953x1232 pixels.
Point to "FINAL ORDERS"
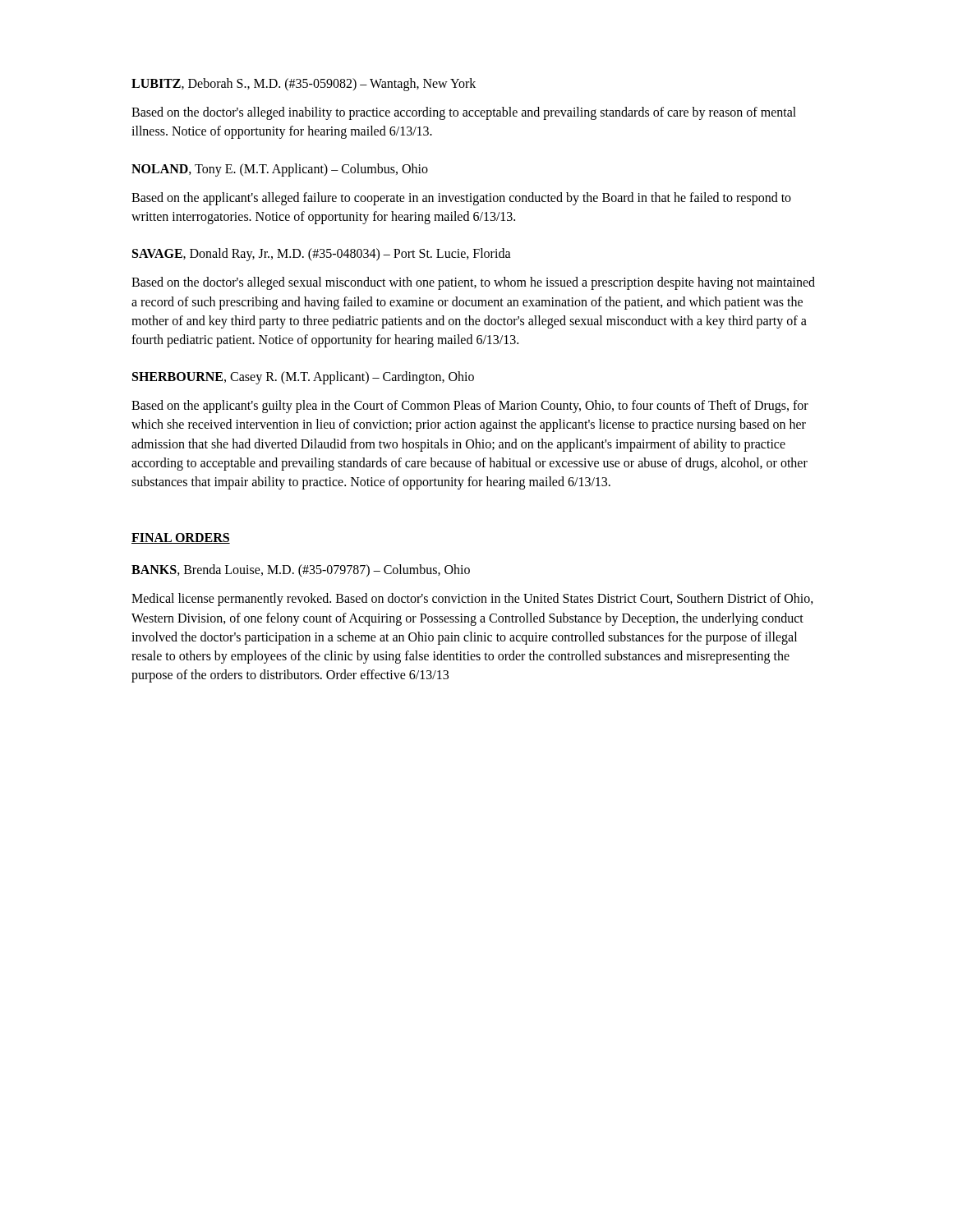181,538
